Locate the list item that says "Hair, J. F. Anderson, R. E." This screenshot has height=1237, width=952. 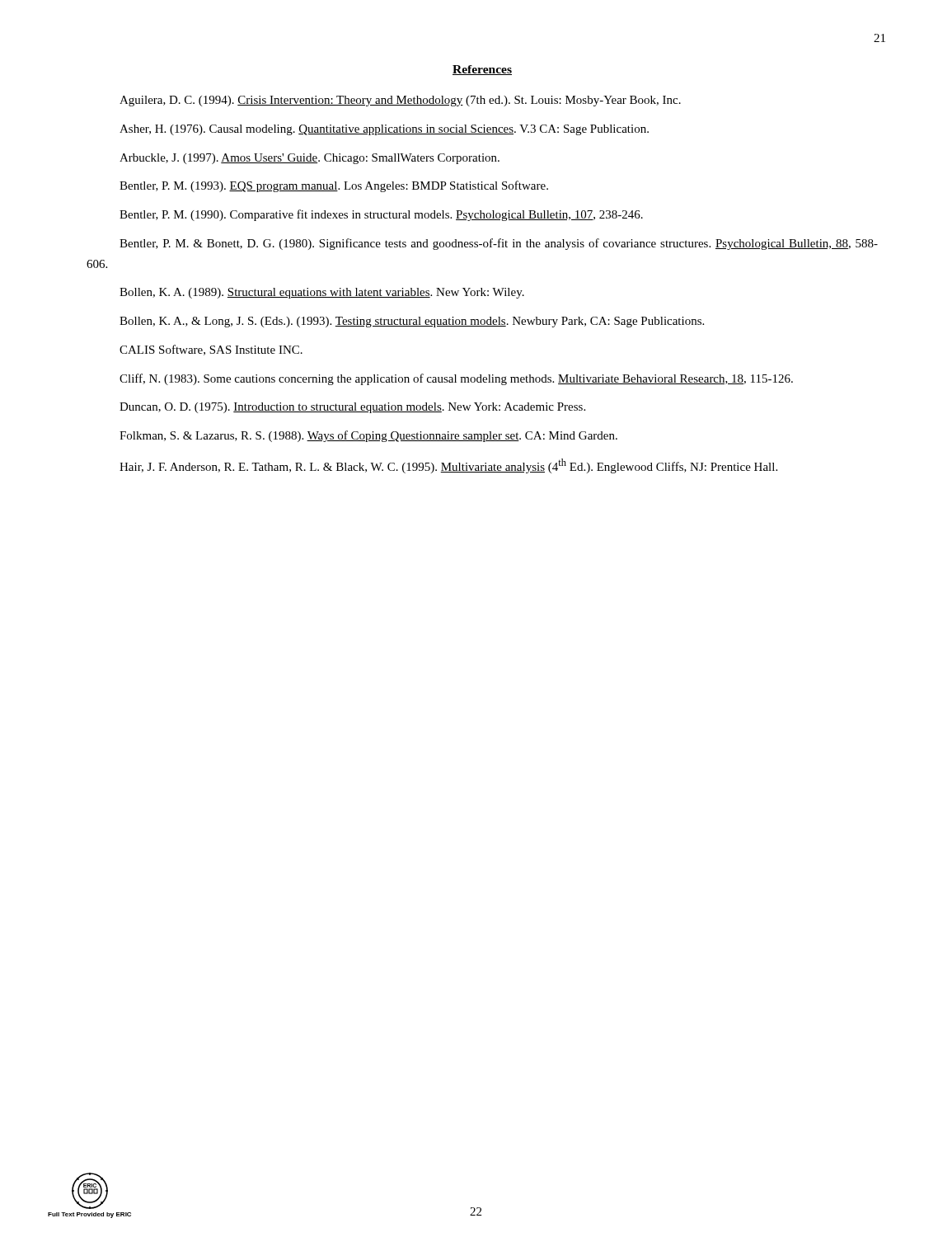pyautogui.click(x=449, y=465)
